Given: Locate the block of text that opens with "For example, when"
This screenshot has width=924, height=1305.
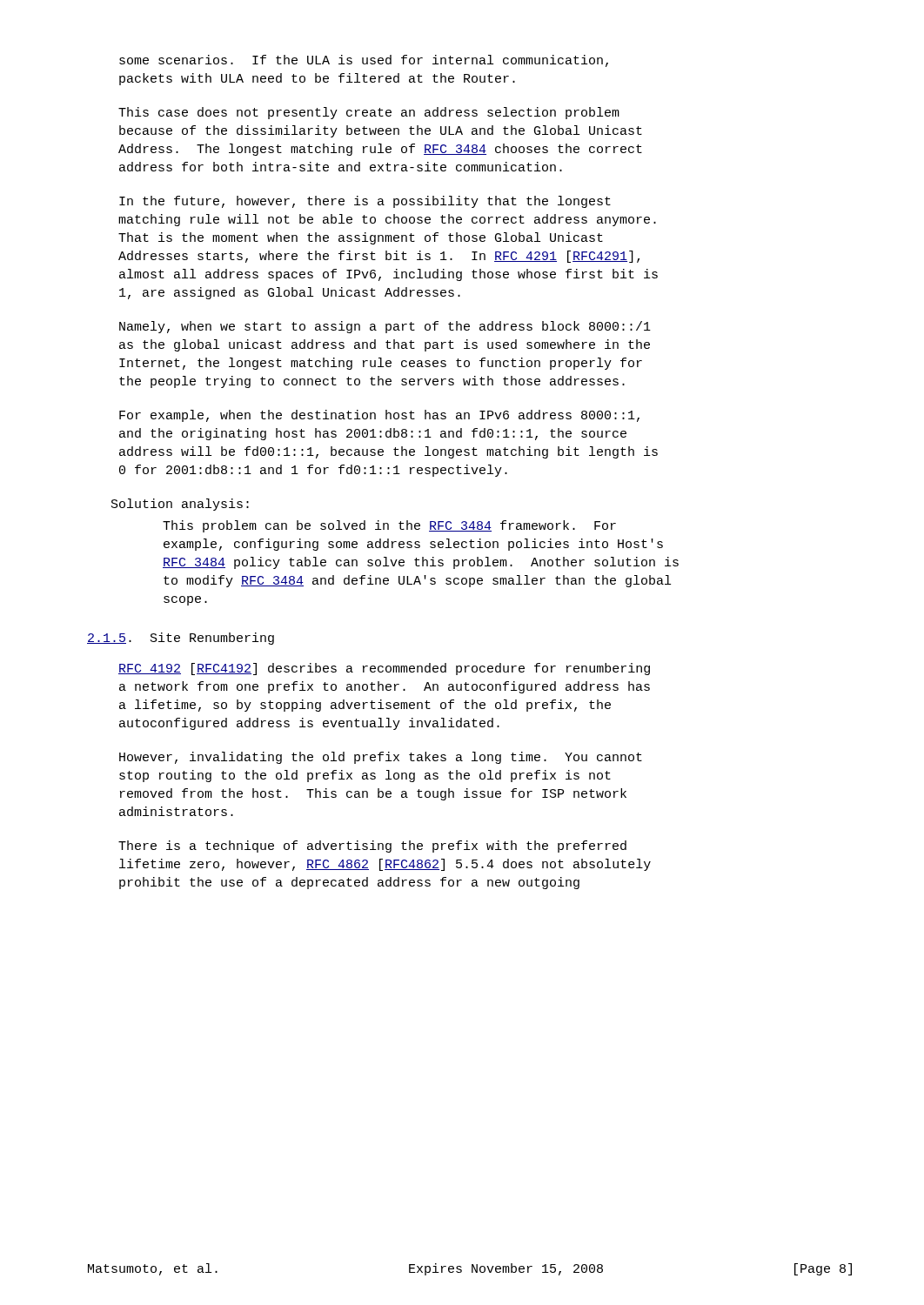Looking at the screenshot, I should (373, 444).
